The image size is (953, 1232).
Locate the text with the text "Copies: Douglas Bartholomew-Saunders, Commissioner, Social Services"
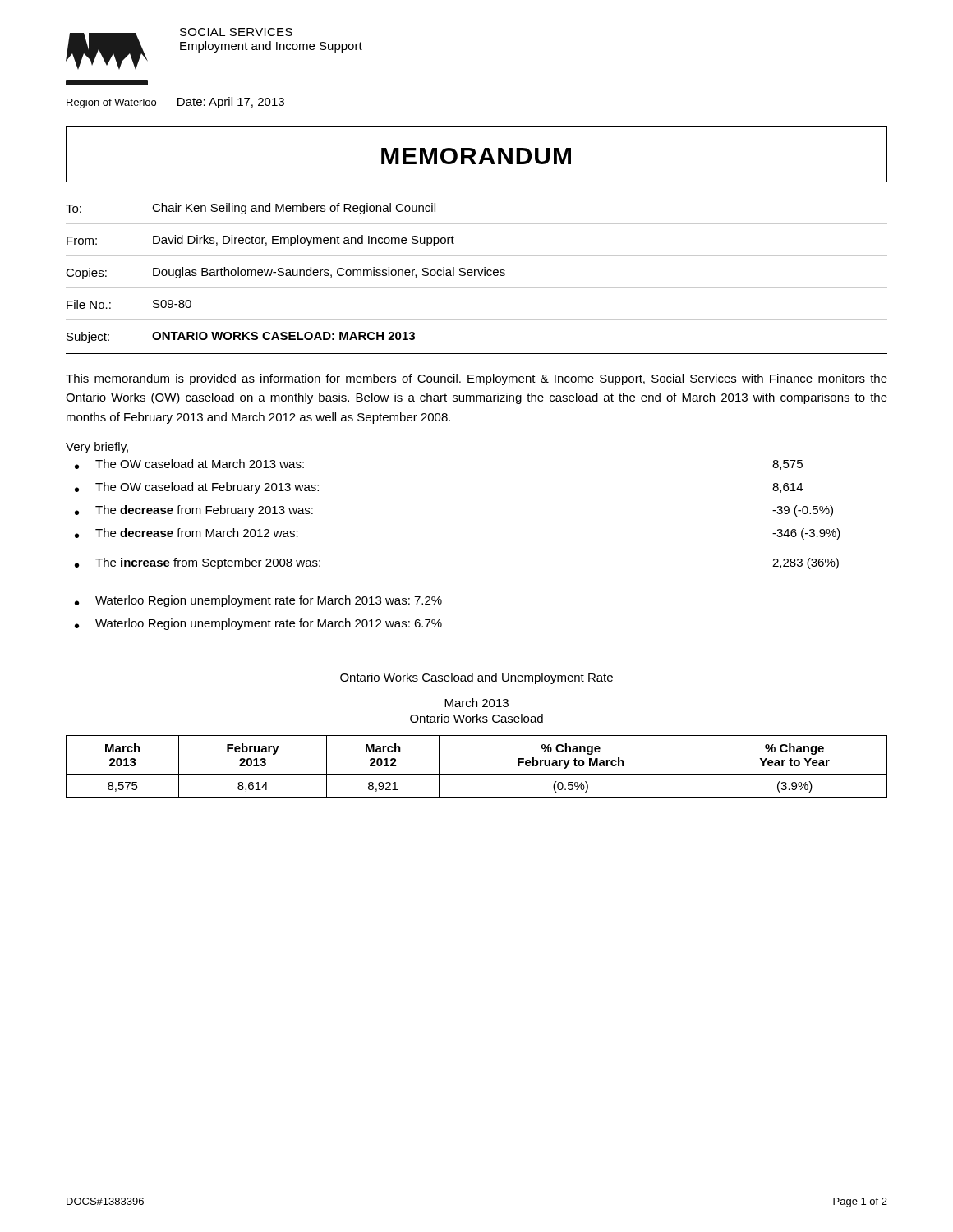(x=286, y=272)
